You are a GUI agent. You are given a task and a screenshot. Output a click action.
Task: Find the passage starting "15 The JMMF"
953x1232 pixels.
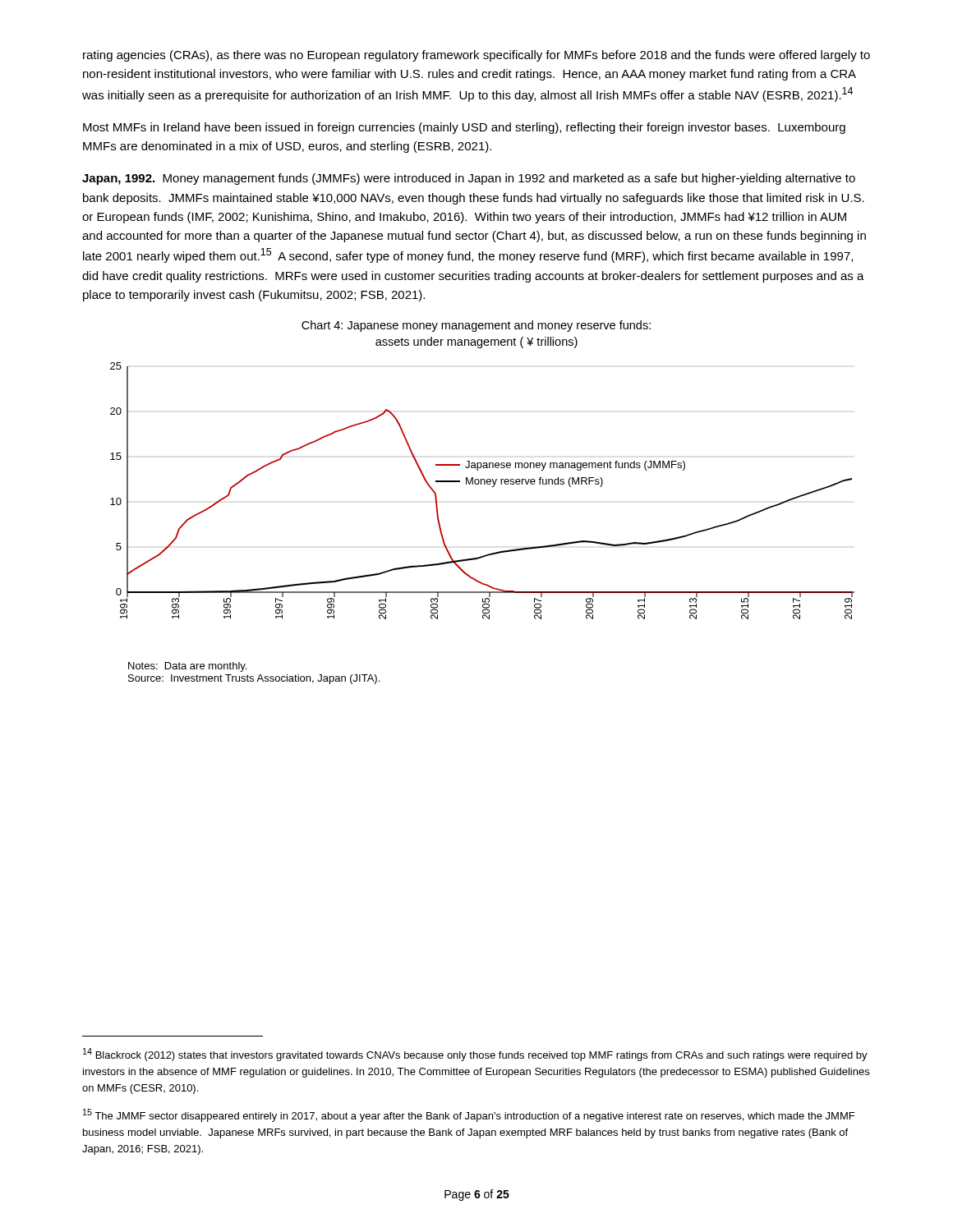(469, 1131)
